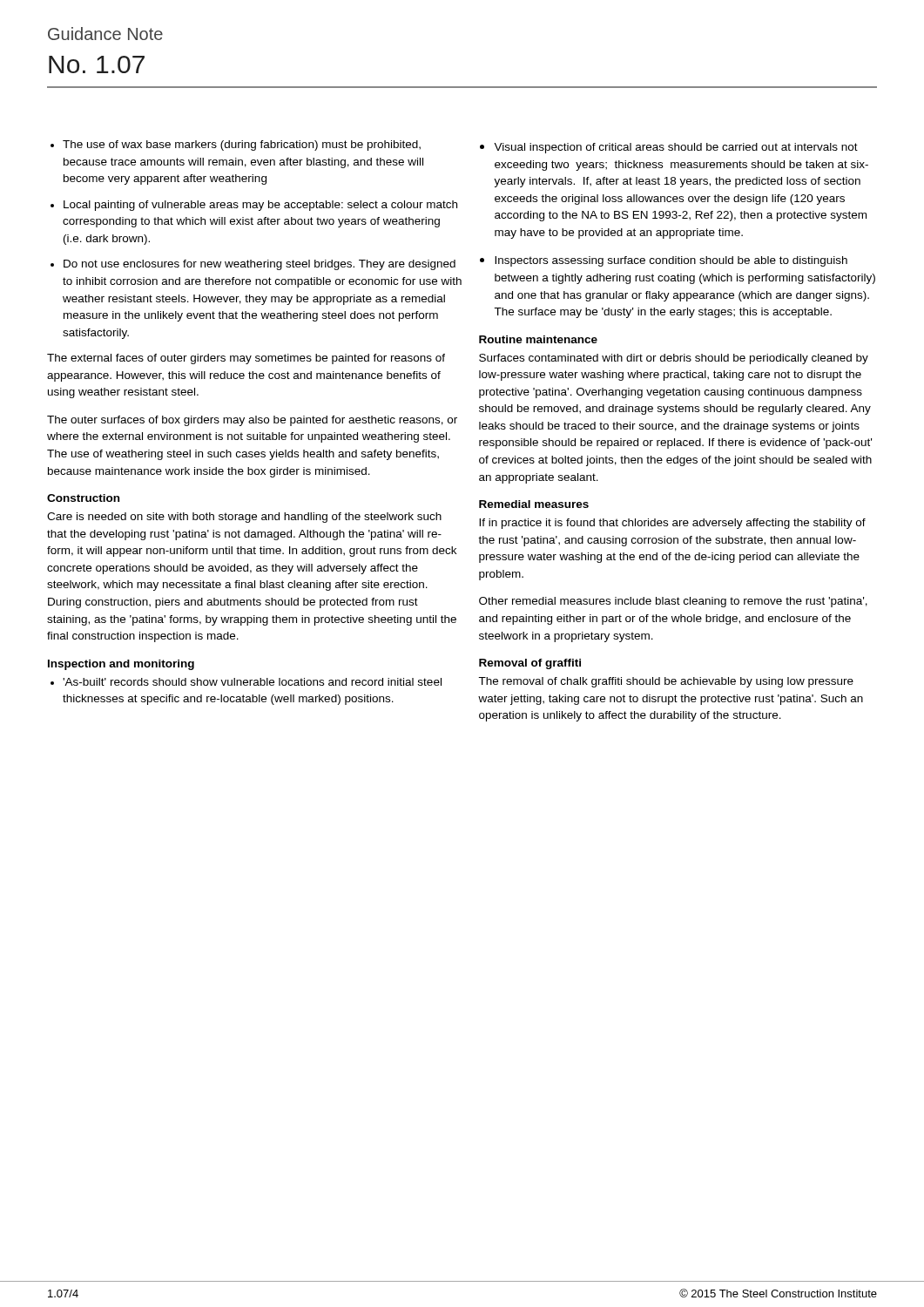Find the text block starting "Inspection and monitoring"
Screen dimensions: 1307x924
pyautogui.click(x=121, y=663)
